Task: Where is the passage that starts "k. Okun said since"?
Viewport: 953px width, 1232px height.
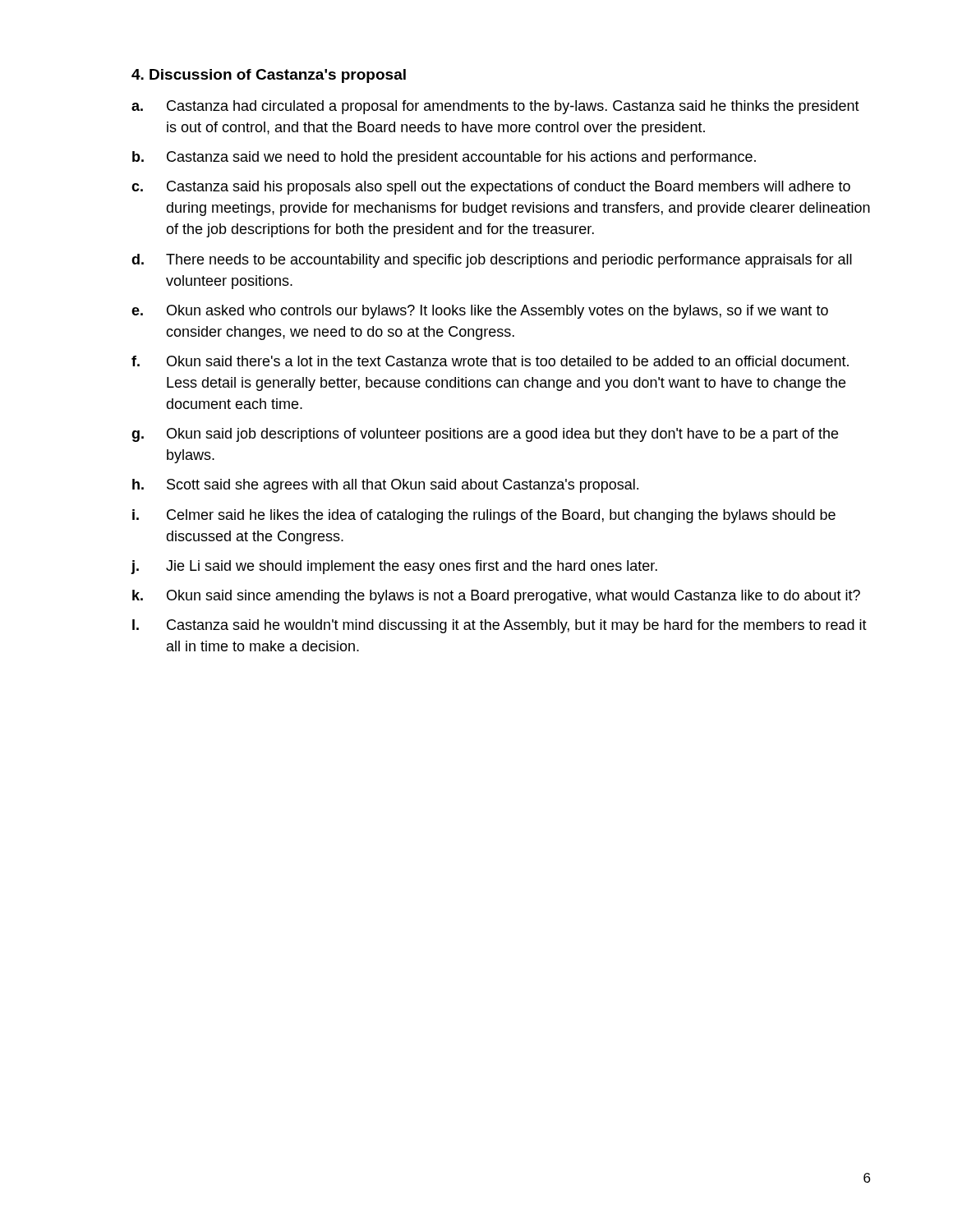Action: coord(501,595)
